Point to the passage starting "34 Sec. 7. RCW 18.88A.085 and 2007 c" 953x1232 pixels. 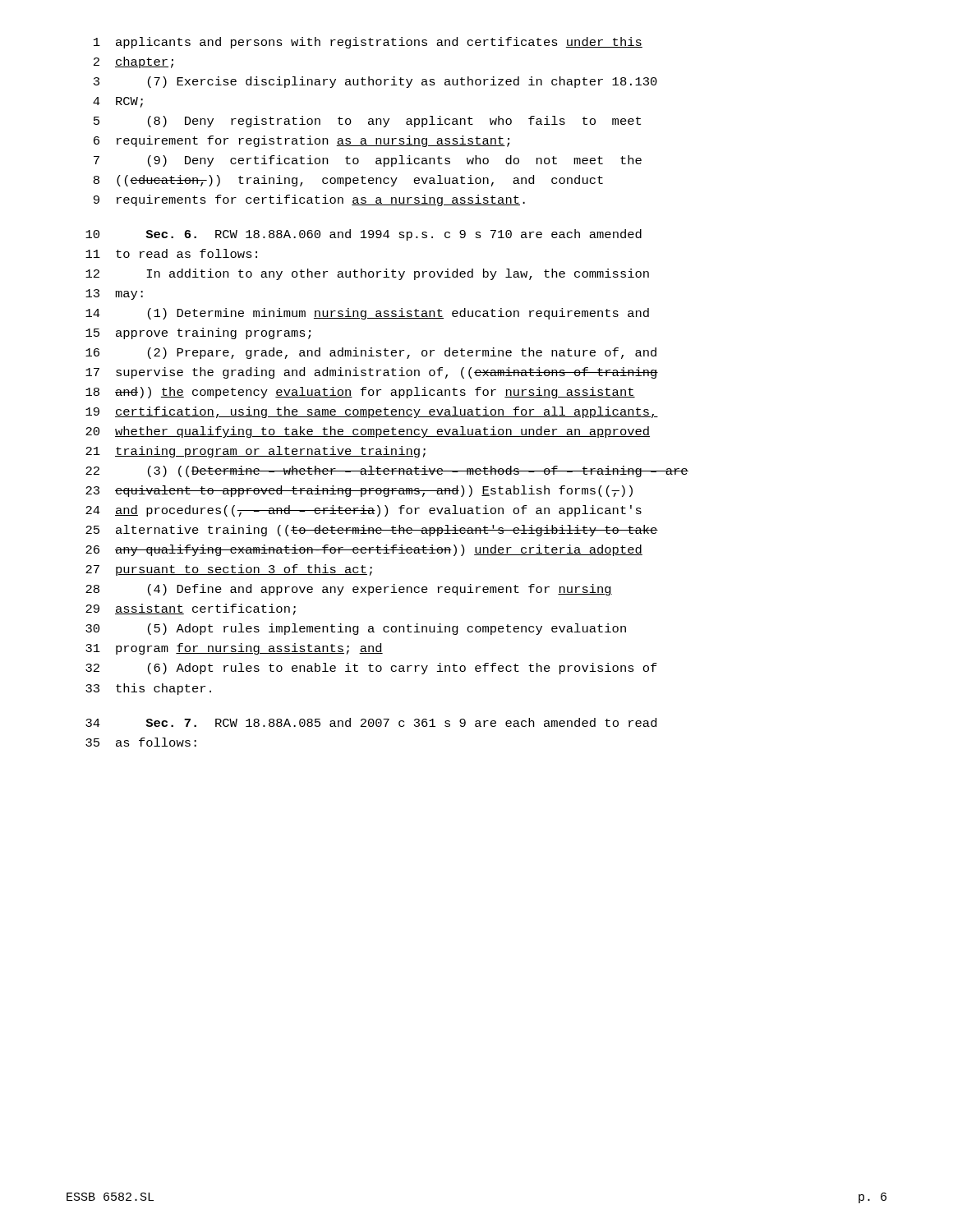coord(476,723)
